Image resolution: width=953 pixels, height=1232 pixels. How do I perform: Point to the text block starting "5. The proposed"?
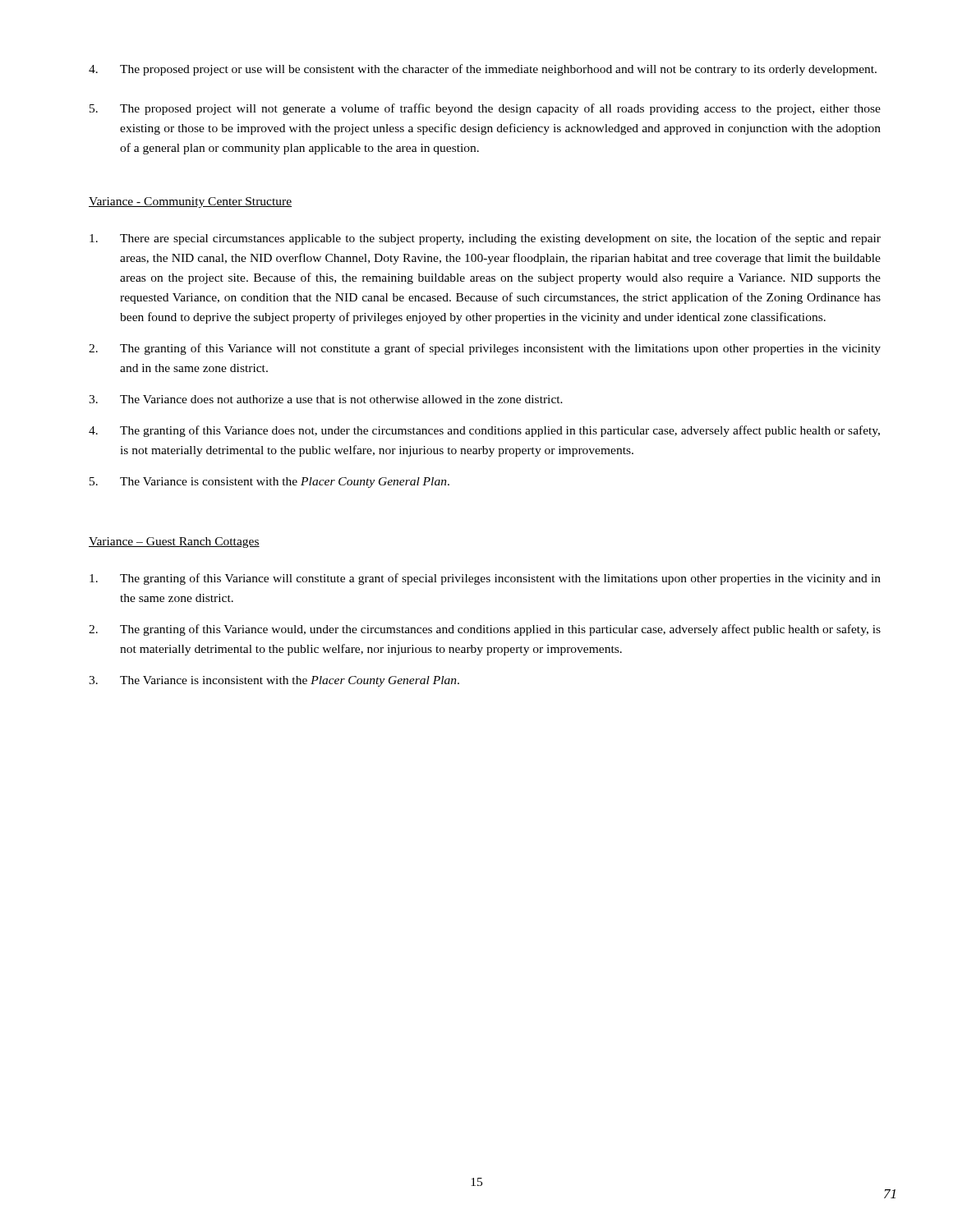pos(485,128)
